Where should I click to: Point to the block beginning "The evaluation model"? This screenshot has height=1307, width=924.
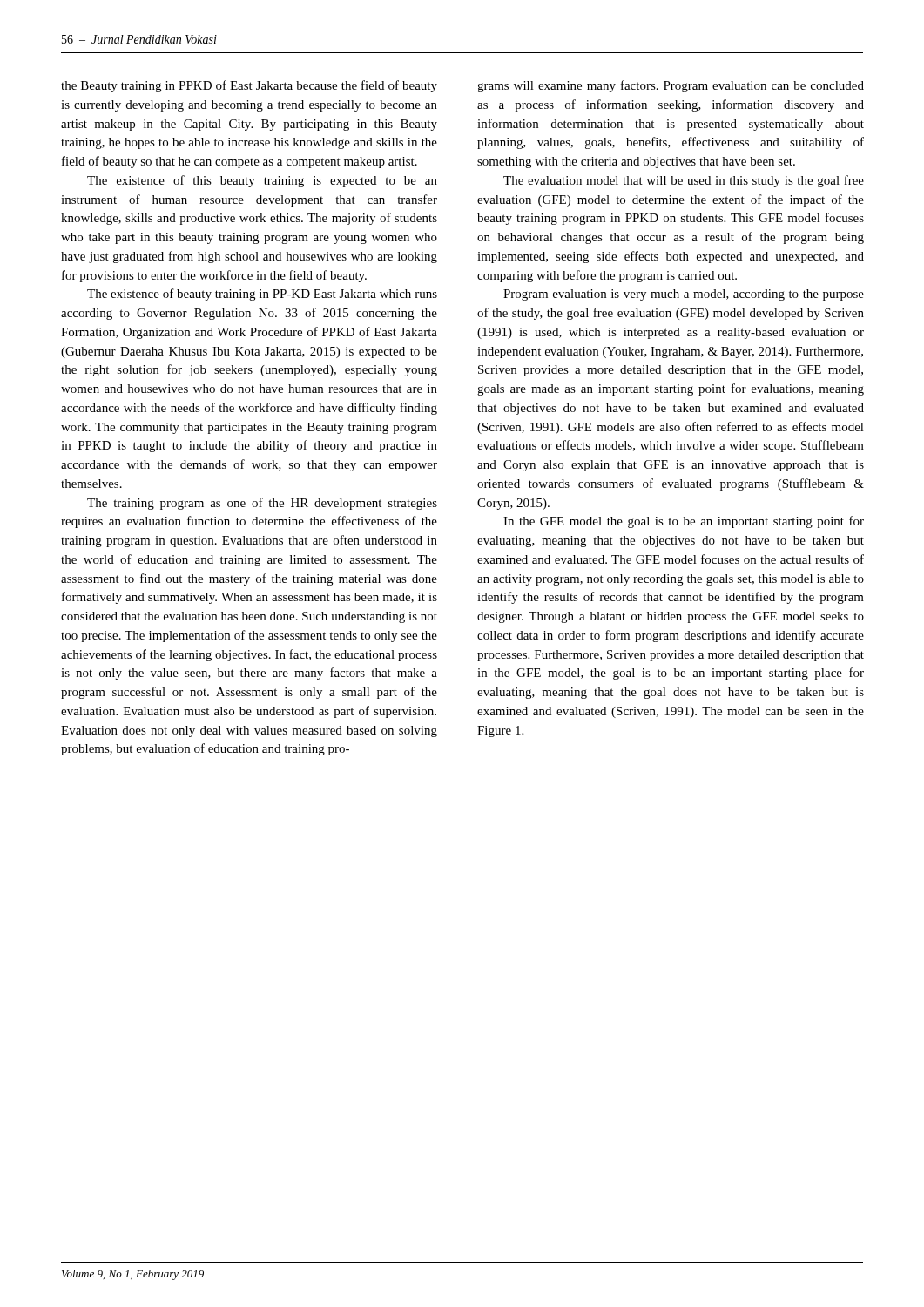[x=671, y=228]
